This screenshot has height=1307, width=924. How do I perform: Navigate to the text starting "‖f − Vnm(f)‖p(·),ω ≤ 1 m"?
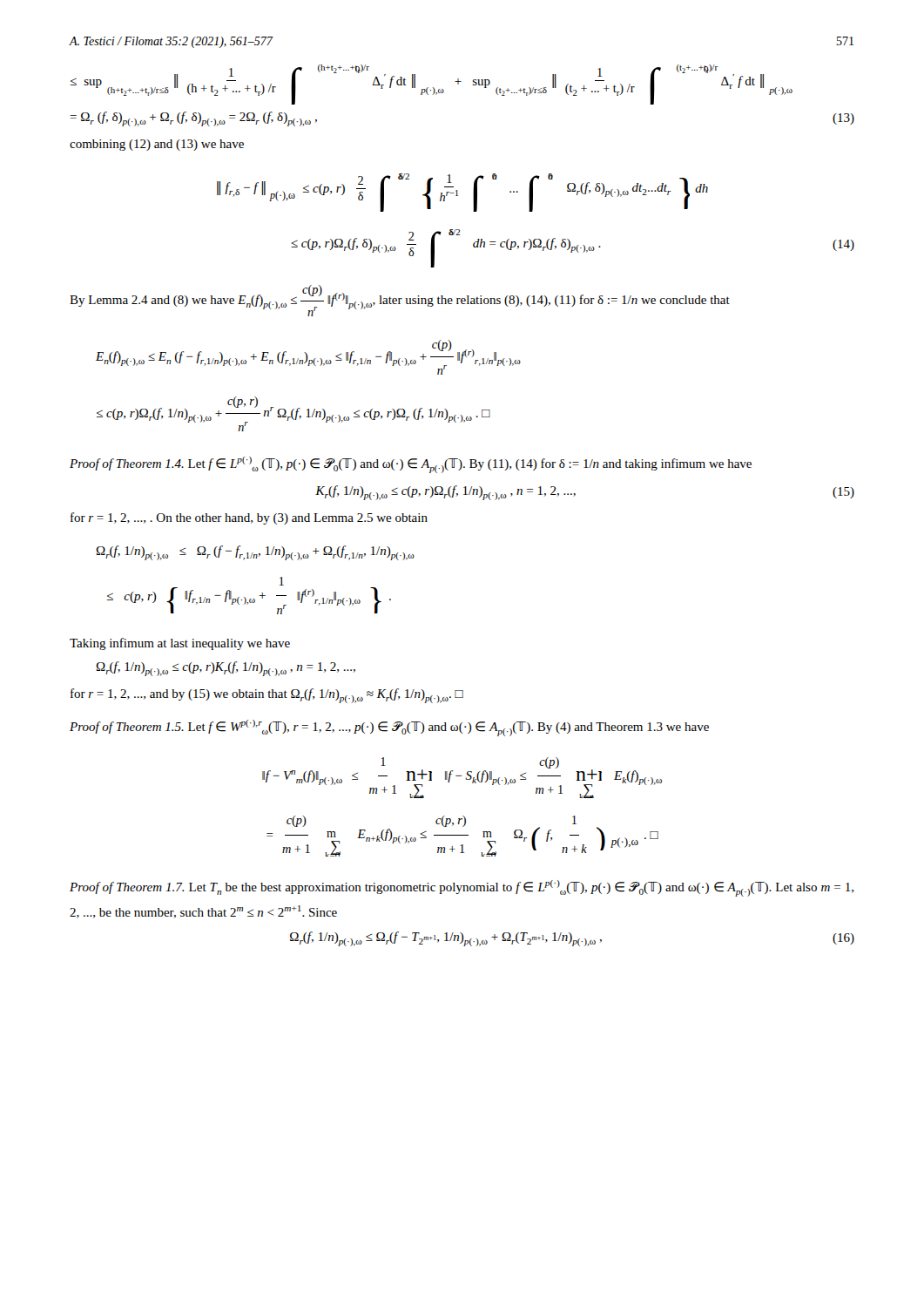pyautogui.click(x=462, y=805)
